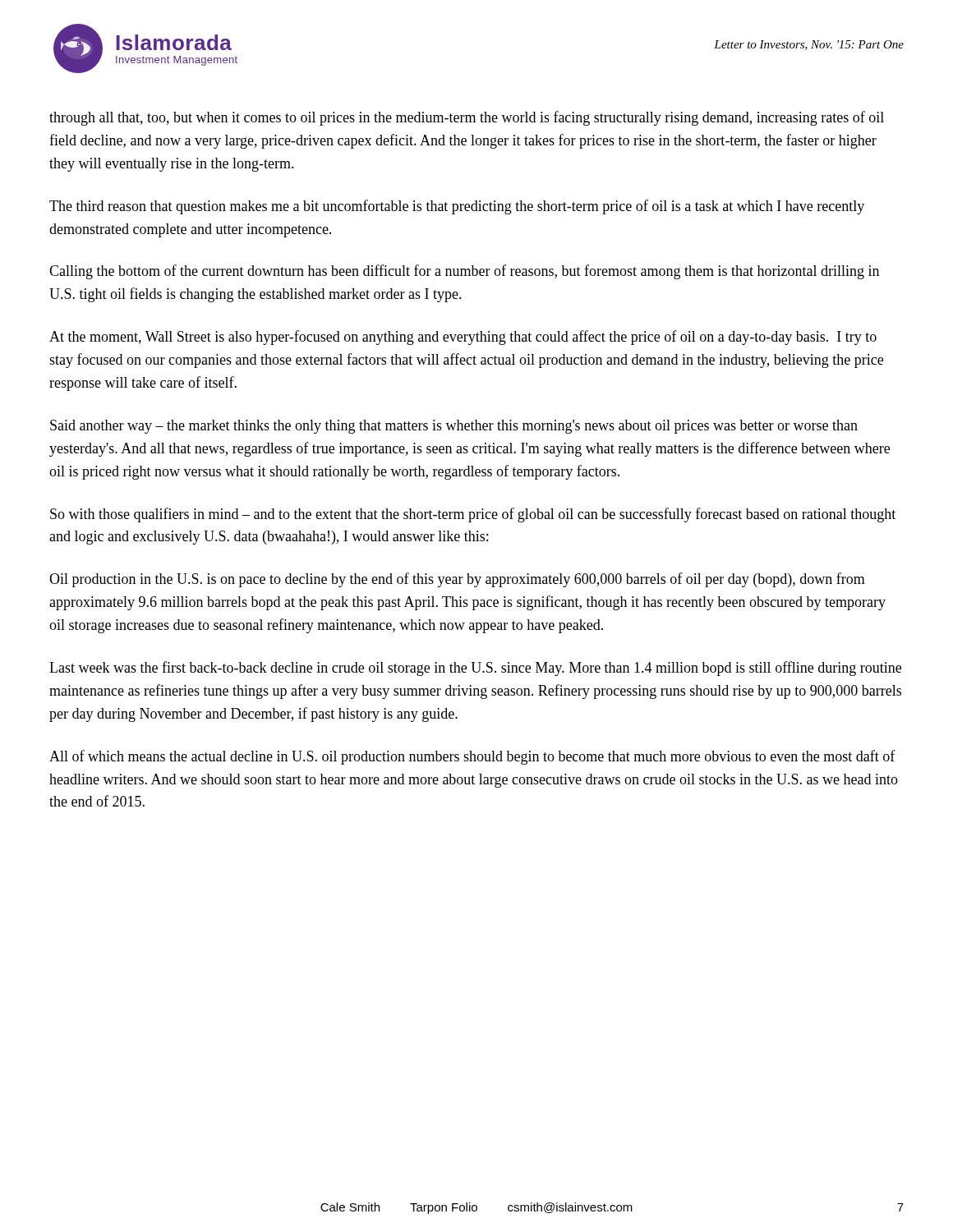The image size is (953, 1232).
Task: Select the block starting "So with those qualifiers in mind"
Action: pyautogui.click(x=472, y=525)
